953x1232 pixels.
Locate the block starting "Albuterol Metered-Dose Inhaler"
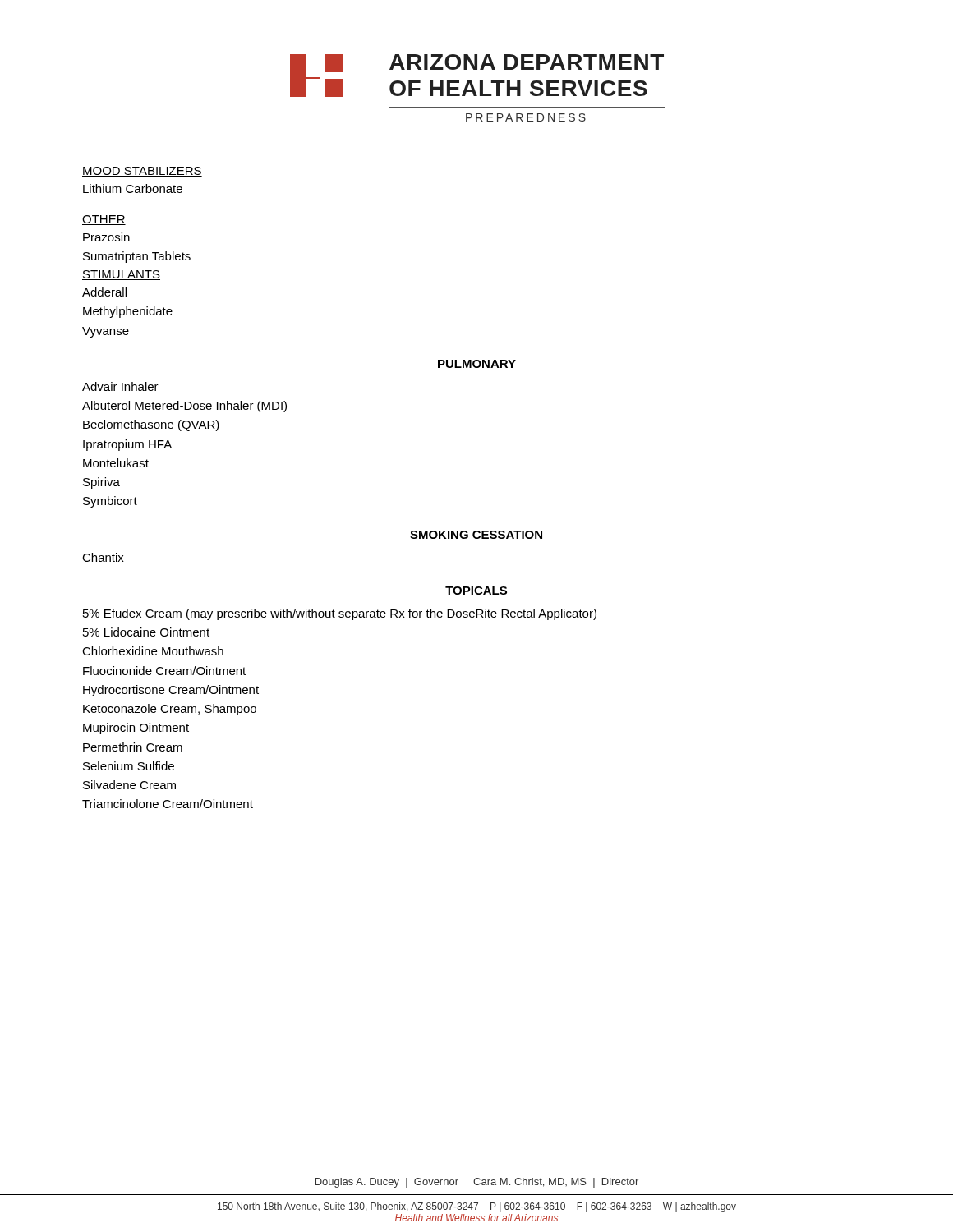tap(185, 405)
